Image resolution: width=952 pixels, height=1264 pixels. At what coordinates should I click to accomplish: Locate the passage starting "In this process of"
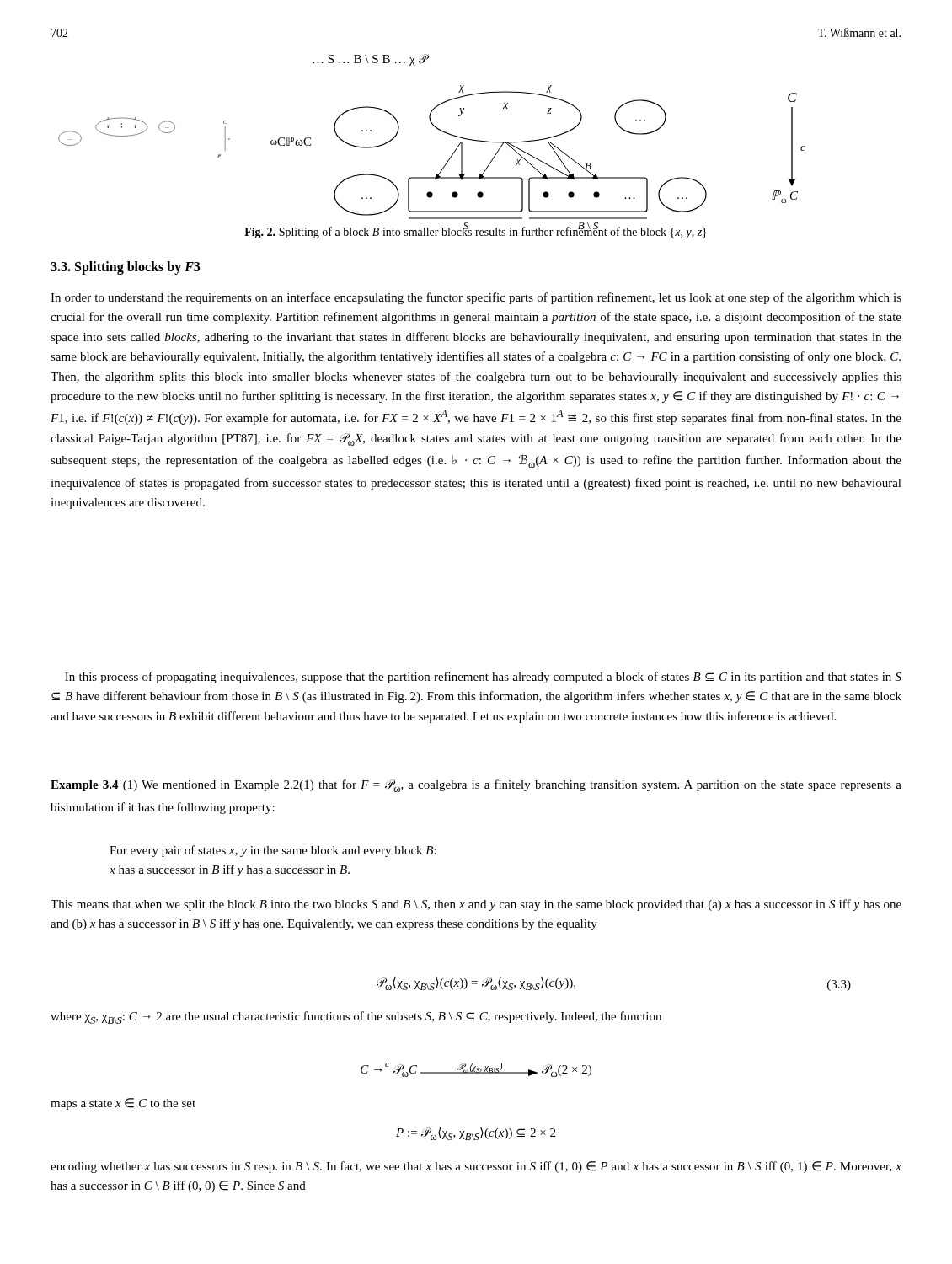[476, 696]
